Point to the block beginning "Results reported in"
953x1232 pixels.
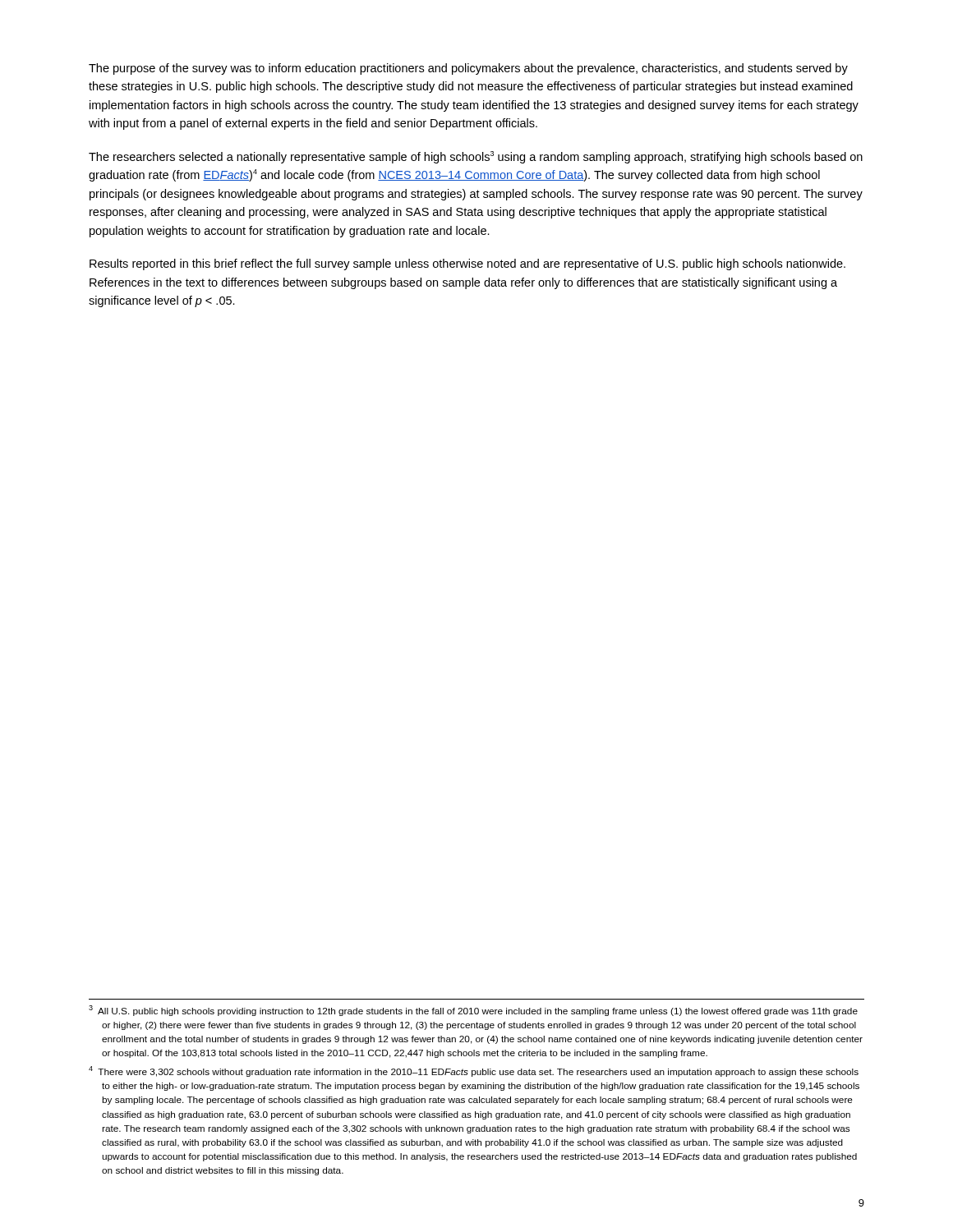point(467,282)
